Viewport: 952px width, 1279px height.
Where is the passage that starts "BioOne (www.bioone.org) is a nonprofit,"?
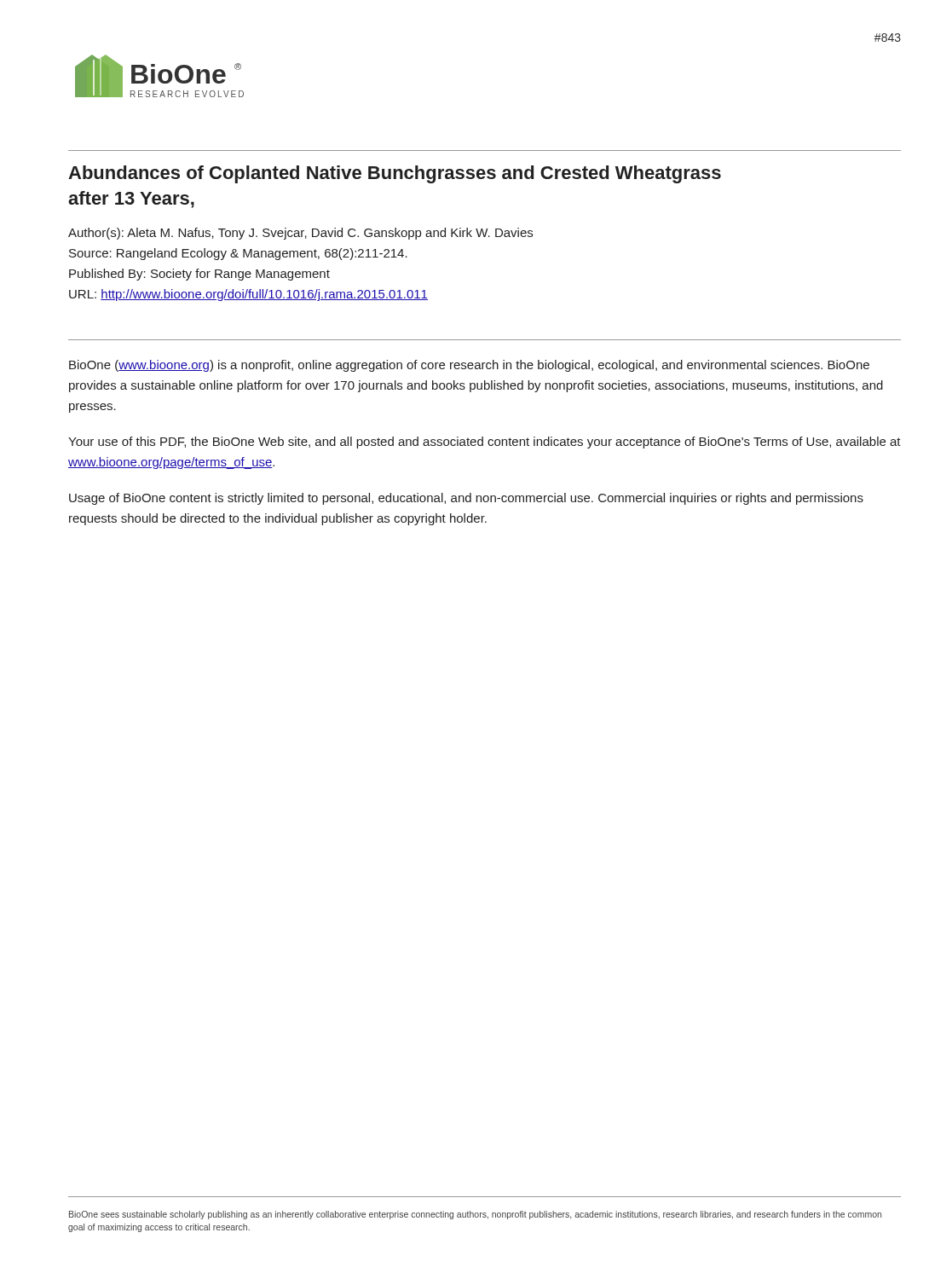pos(485,385)
